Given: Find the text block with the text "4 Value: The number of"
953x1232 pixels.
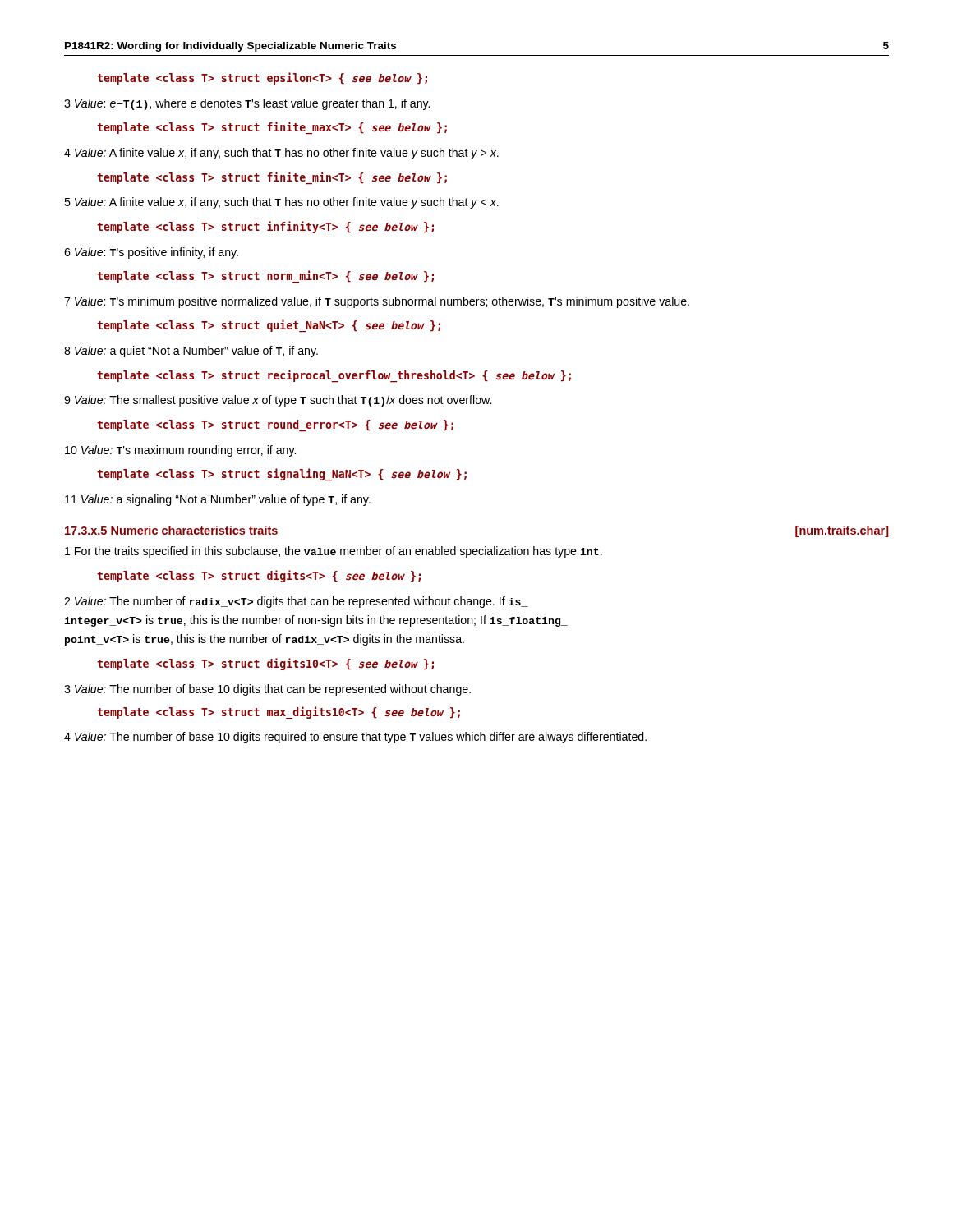Looking at the screenshot, I should (x=356, y=738).
